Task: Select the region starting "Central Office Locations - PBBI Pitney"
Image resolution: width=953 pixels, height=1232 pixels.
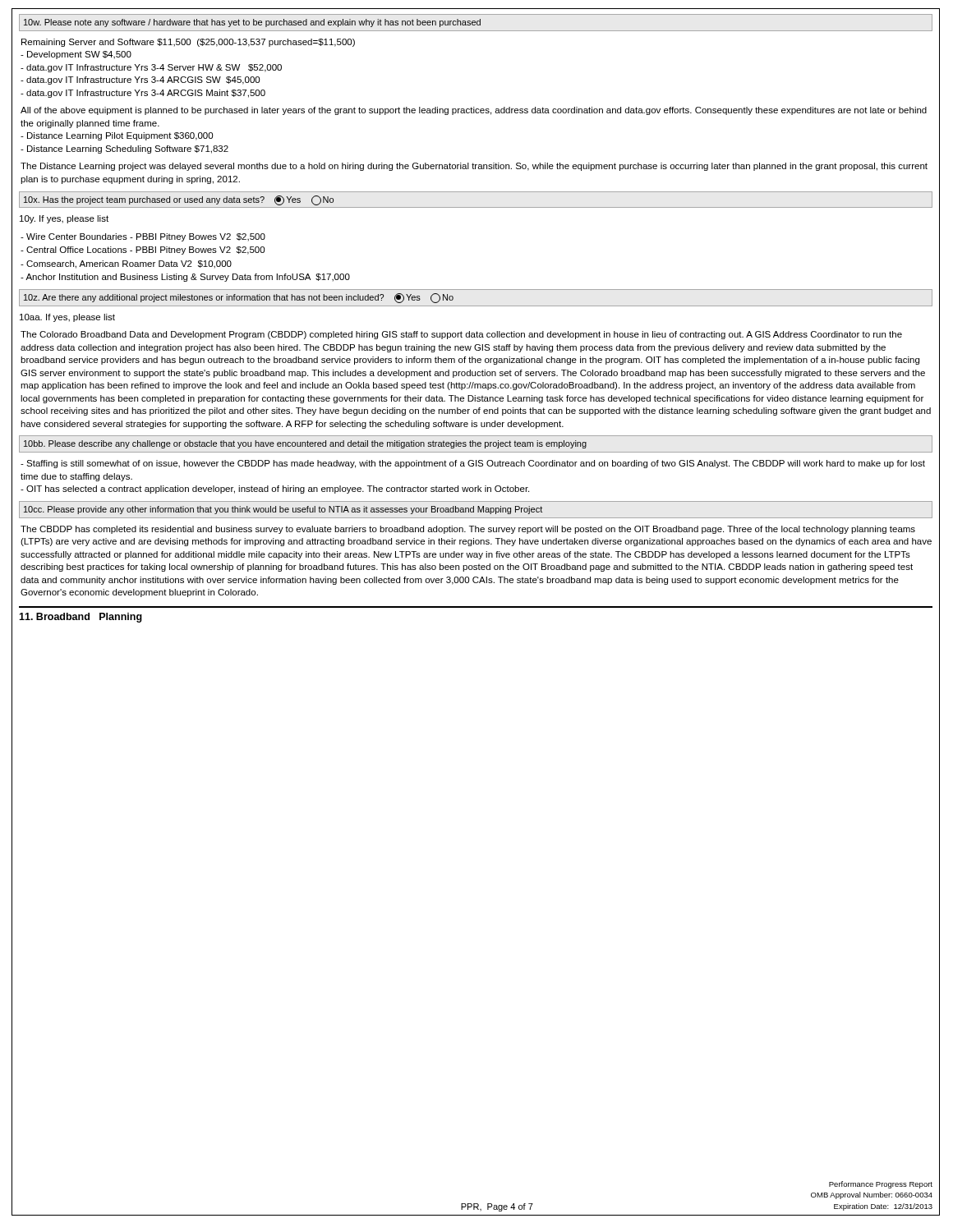Action: tap(143, 250)
